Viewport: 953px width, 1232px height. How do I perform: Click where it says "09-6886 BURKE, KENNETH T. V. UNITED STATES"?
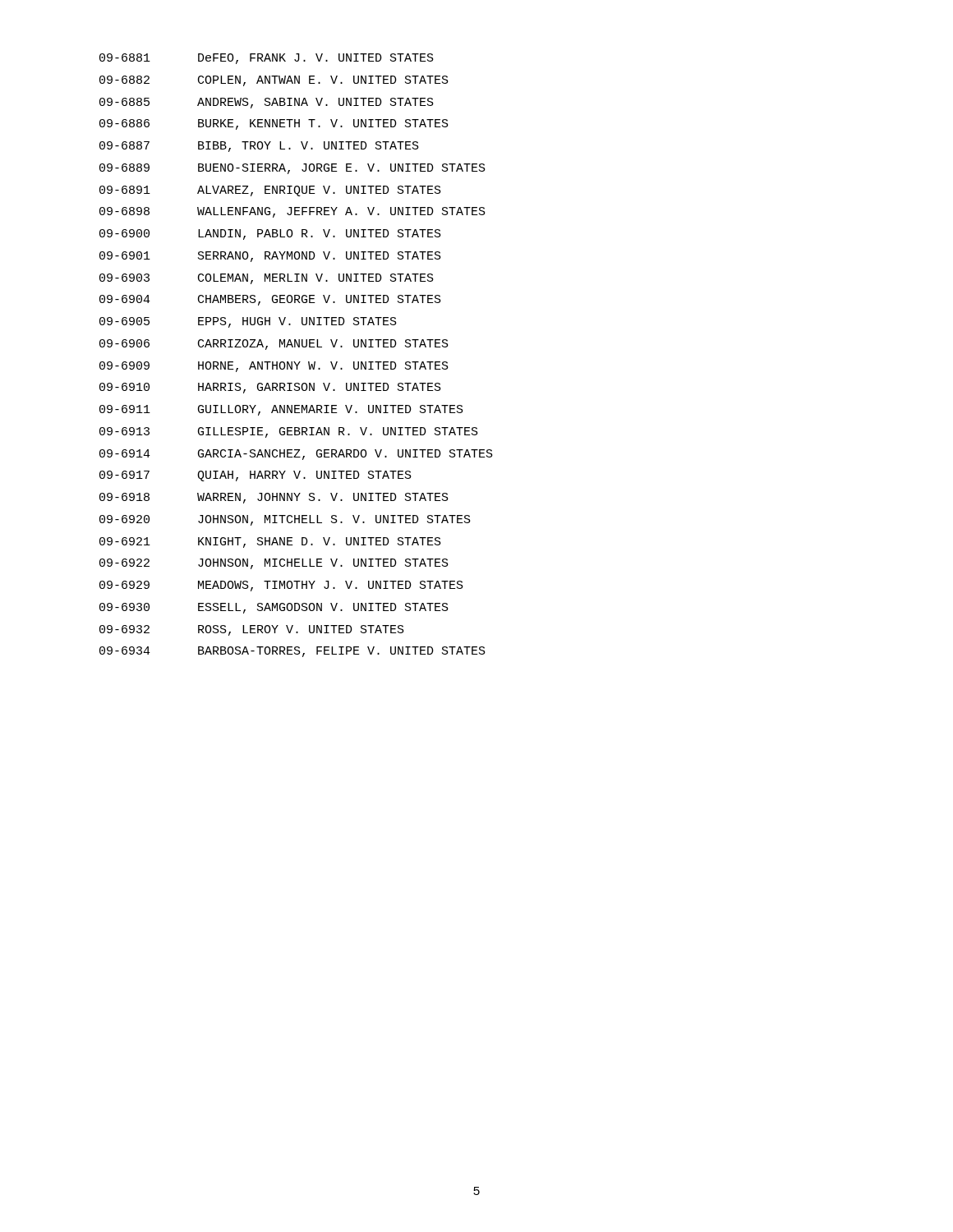pyautogui.click(x=274, y=125)
